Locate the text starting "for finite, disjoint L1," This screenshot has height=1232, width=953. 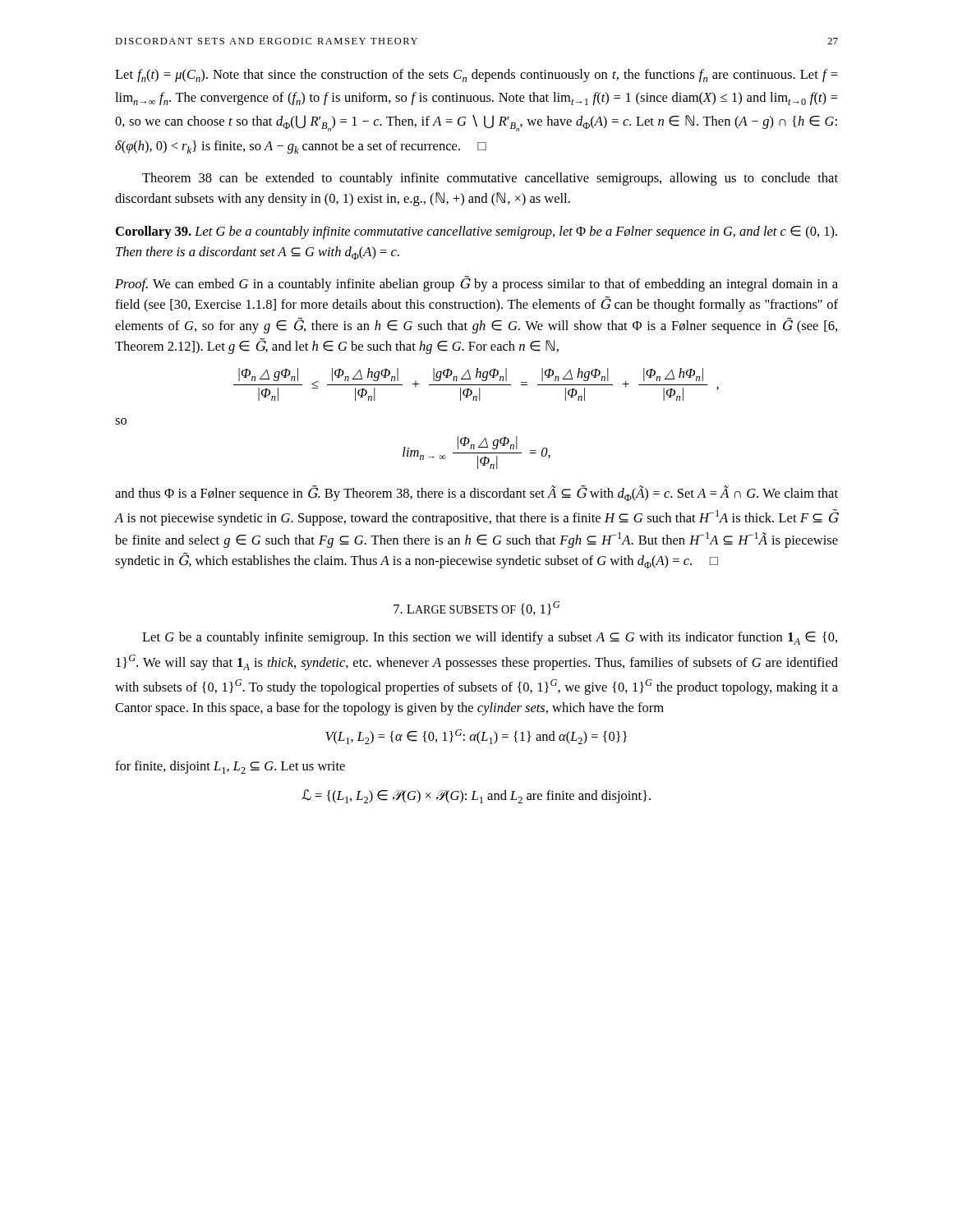click(230, 767)
